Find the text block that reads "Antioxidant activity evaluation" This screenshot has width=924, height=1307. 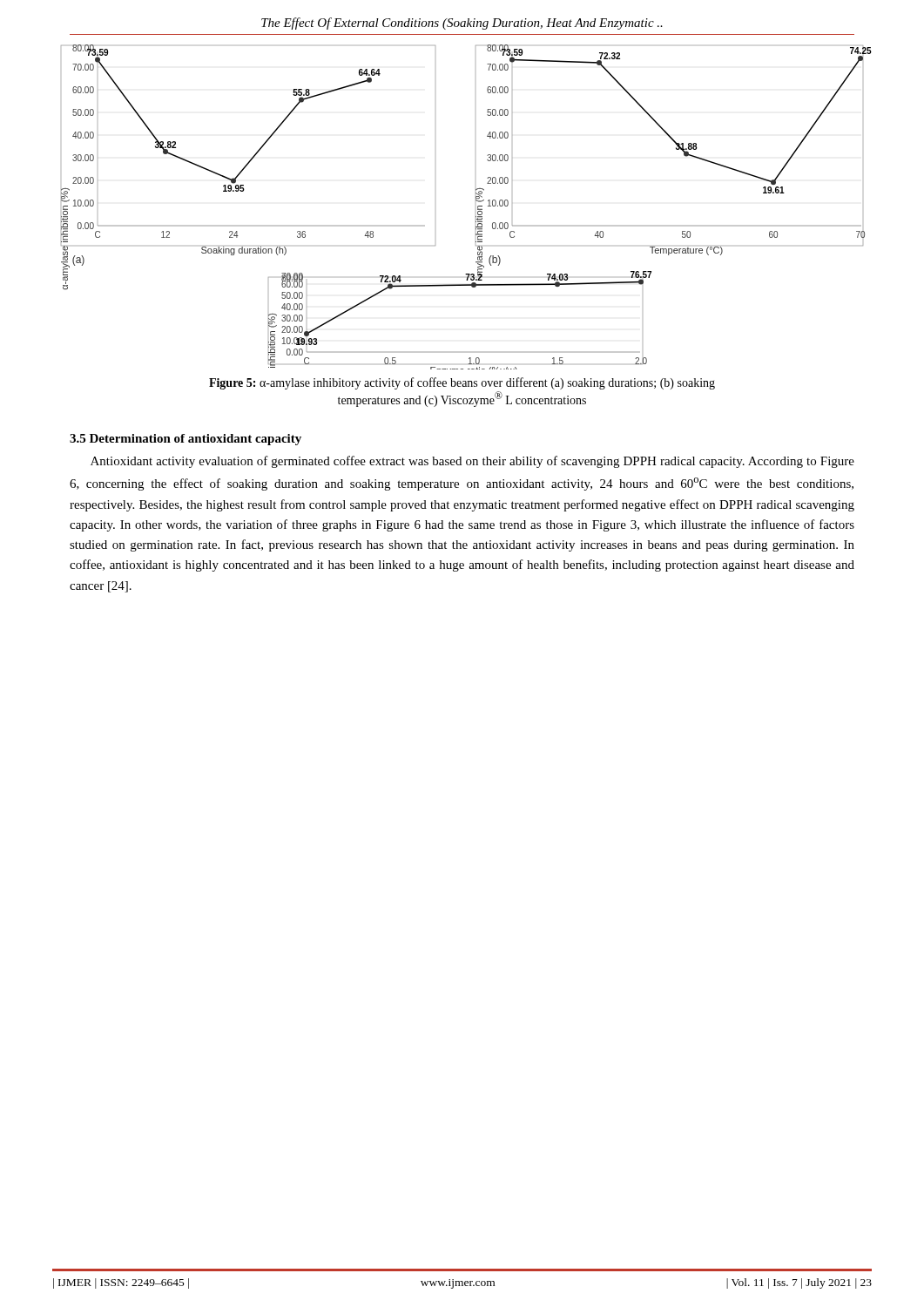[462, 523]
